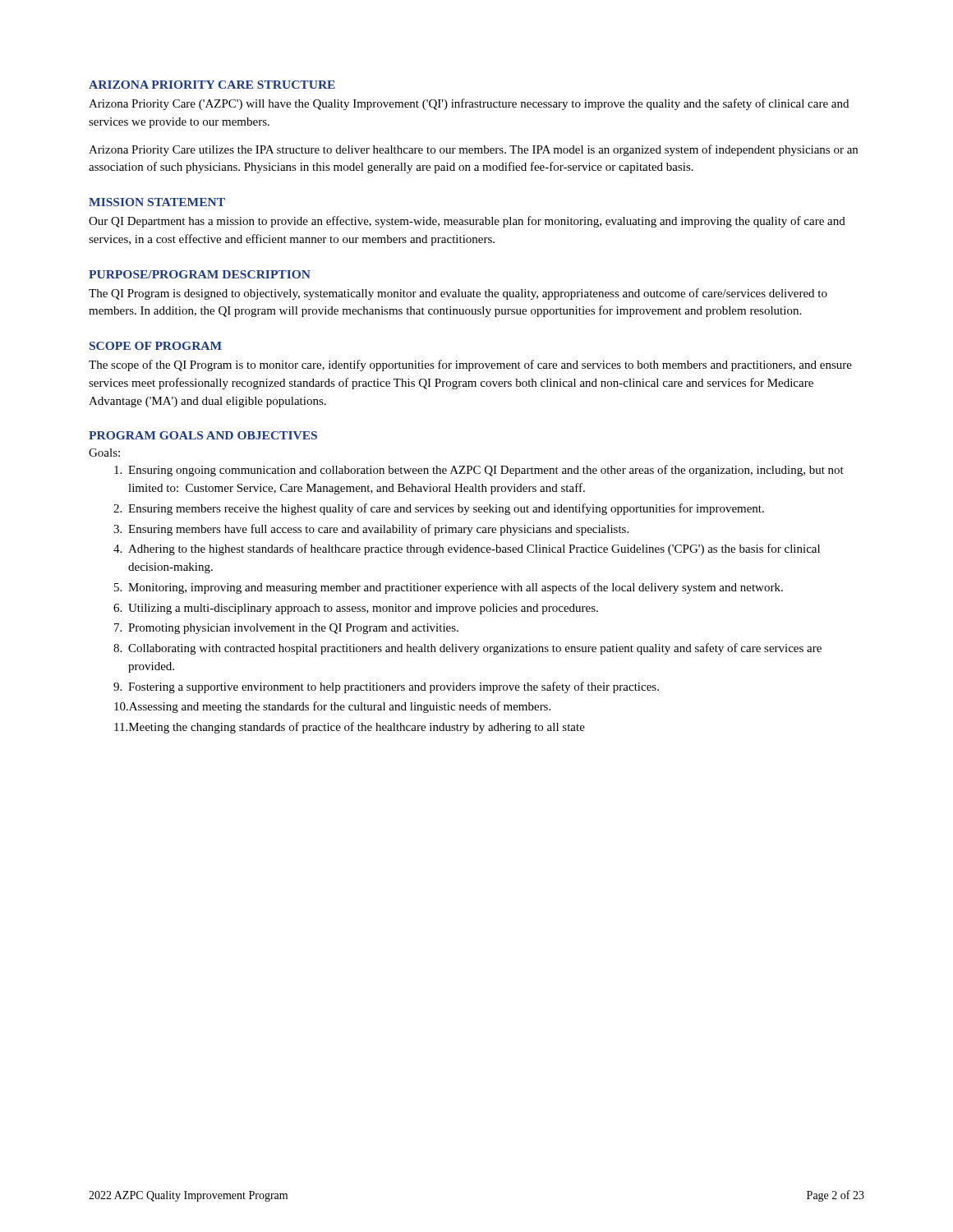
Task: Find the list item with the text "2. Ensuring members receive"
Action: [476, 509]
